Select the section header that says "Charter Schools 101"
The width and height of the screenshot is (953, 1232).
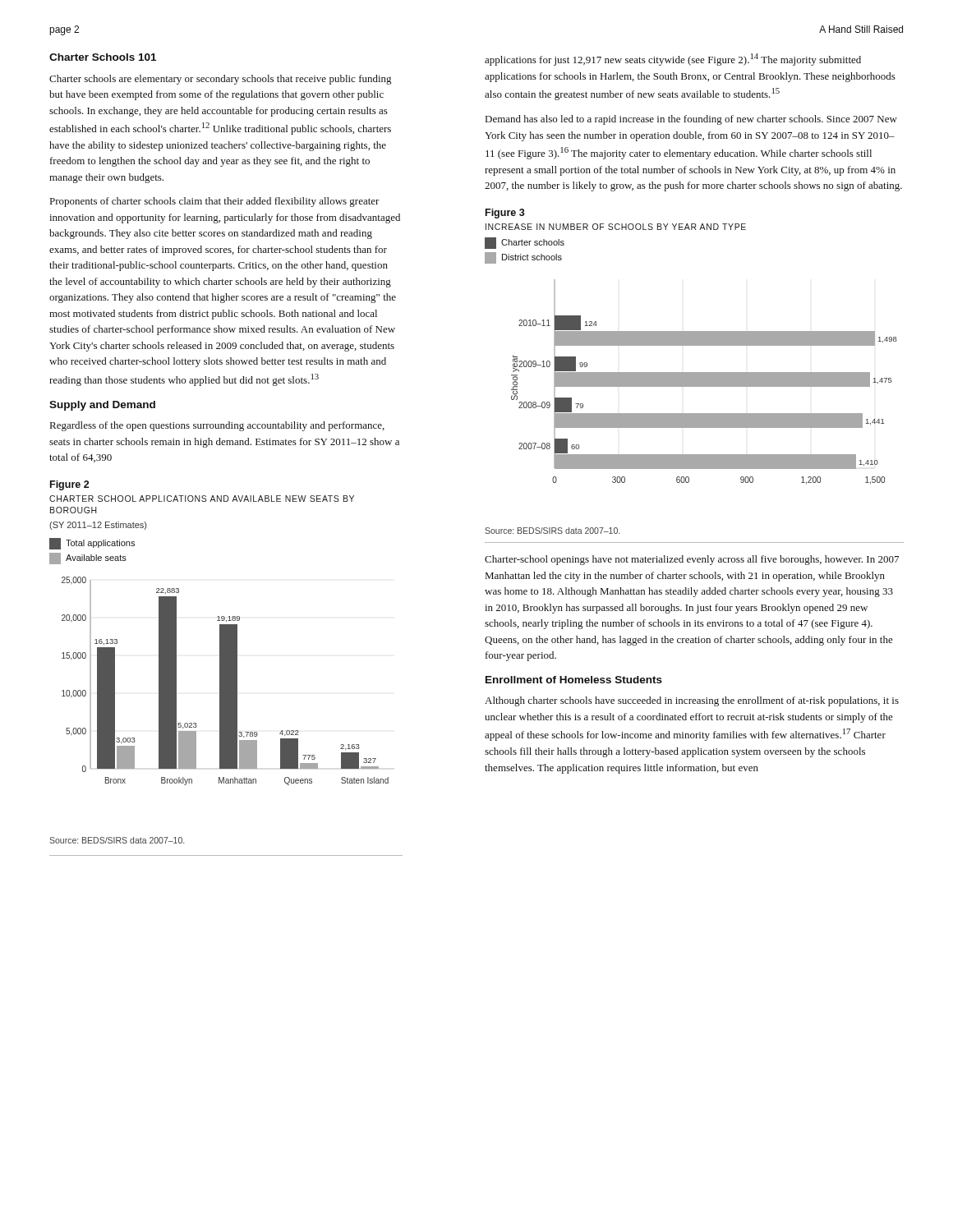click(x=103, y=57)
